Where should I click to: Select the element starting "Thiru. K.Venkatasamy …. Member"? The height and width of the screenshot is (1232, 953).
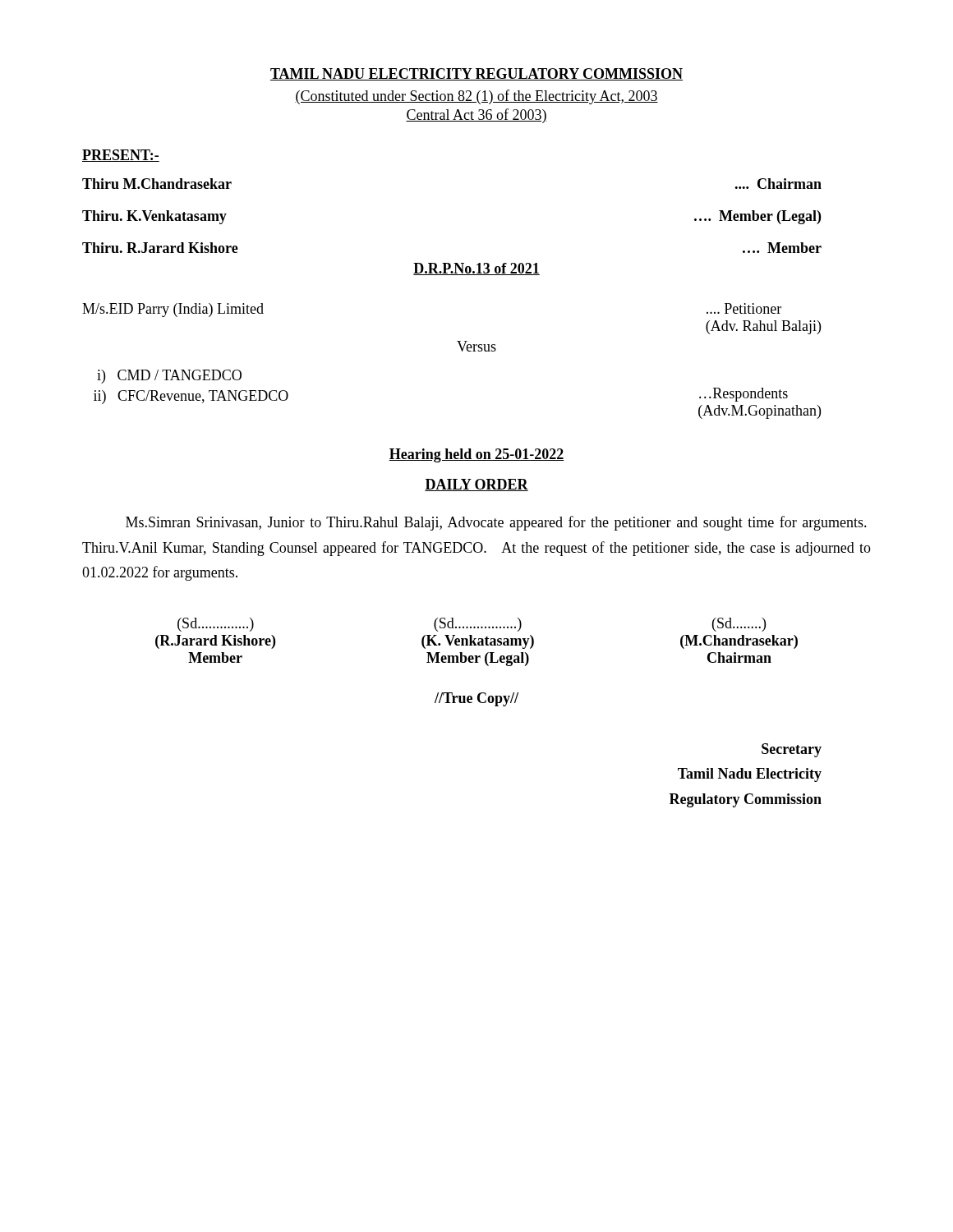[133, 217]
